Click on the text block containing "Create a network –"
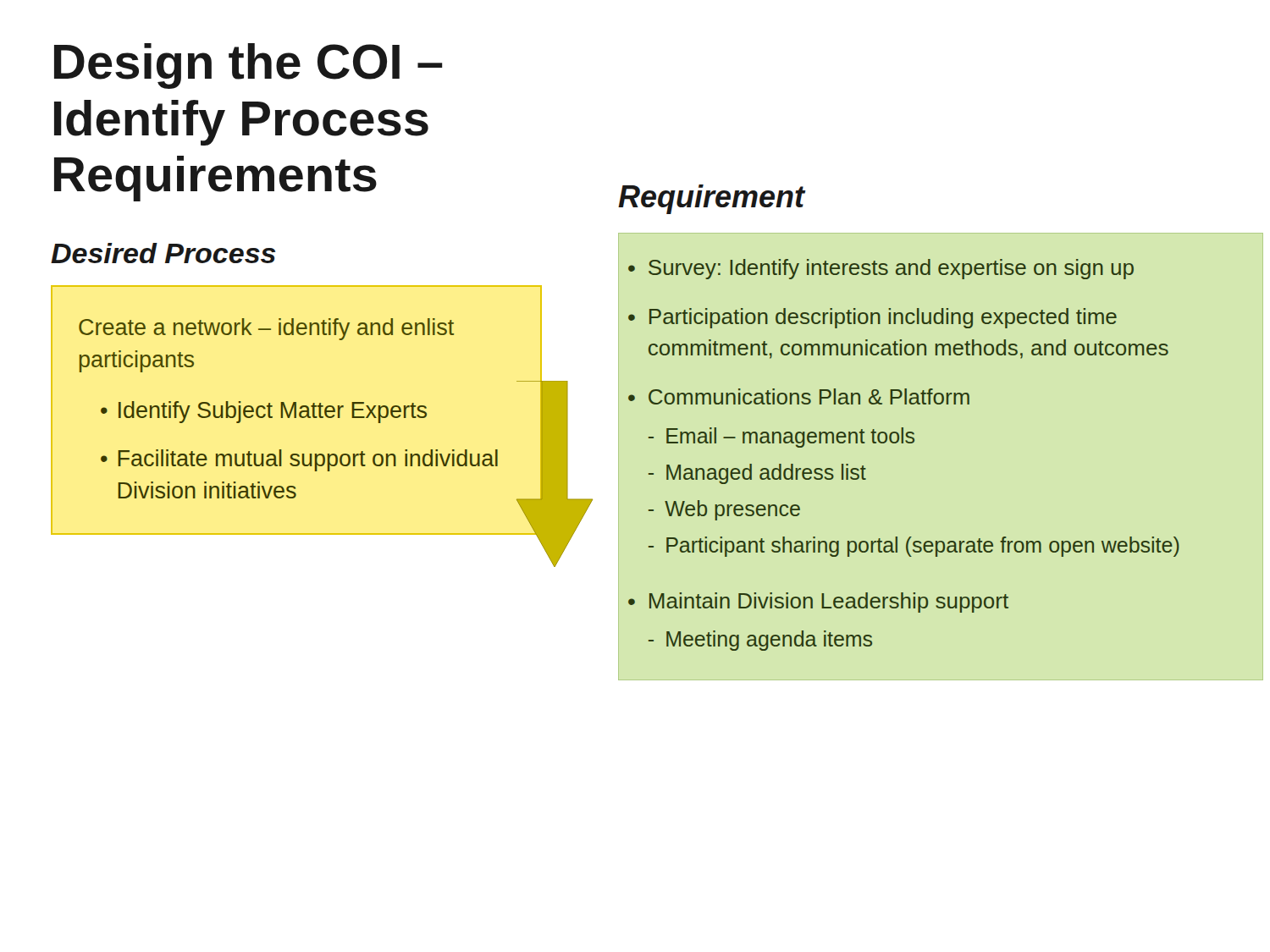Image resolution: width=1270 pixels, height=952 pixels. 266,329
